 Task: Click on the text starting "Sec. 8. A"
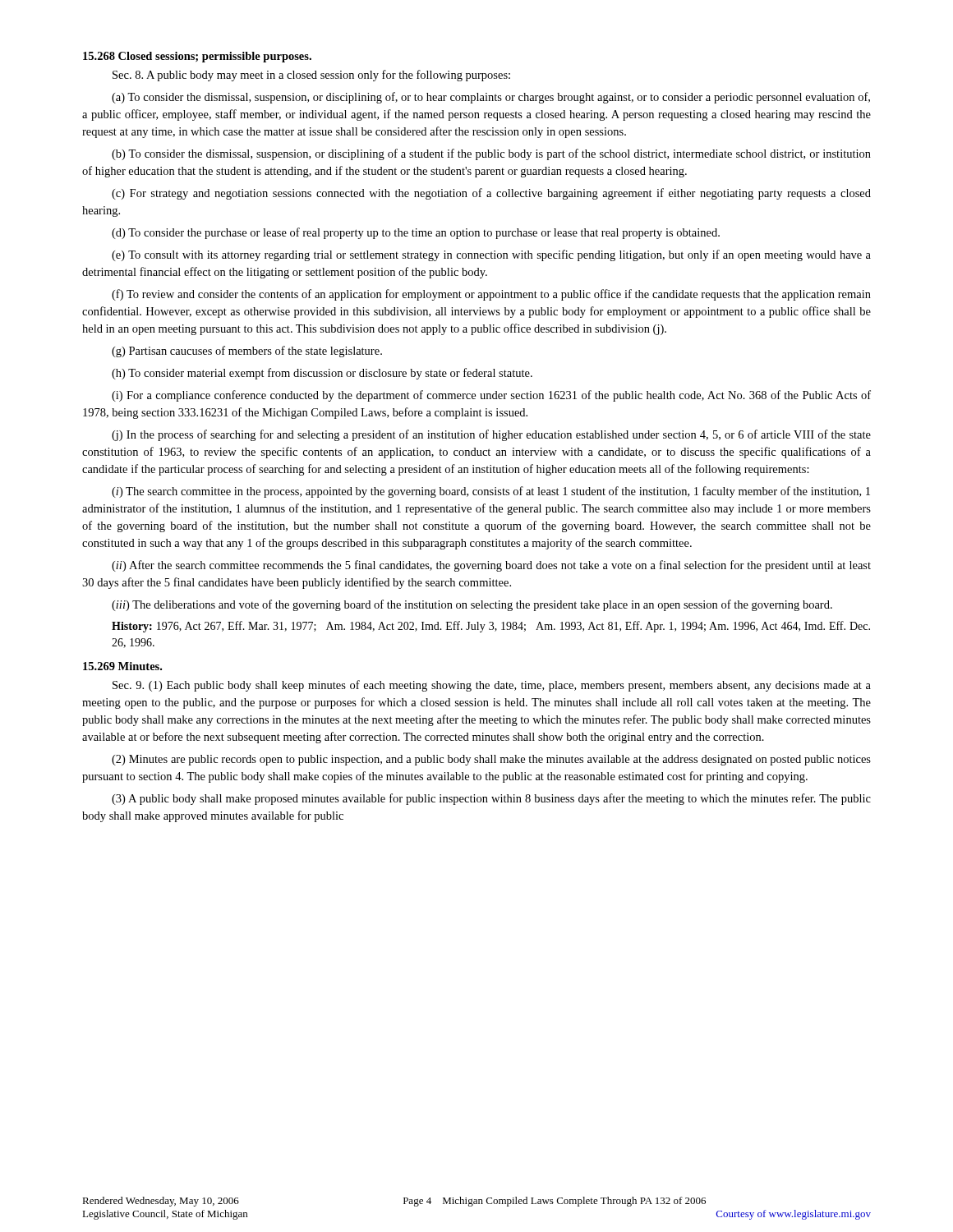point(311,75)
